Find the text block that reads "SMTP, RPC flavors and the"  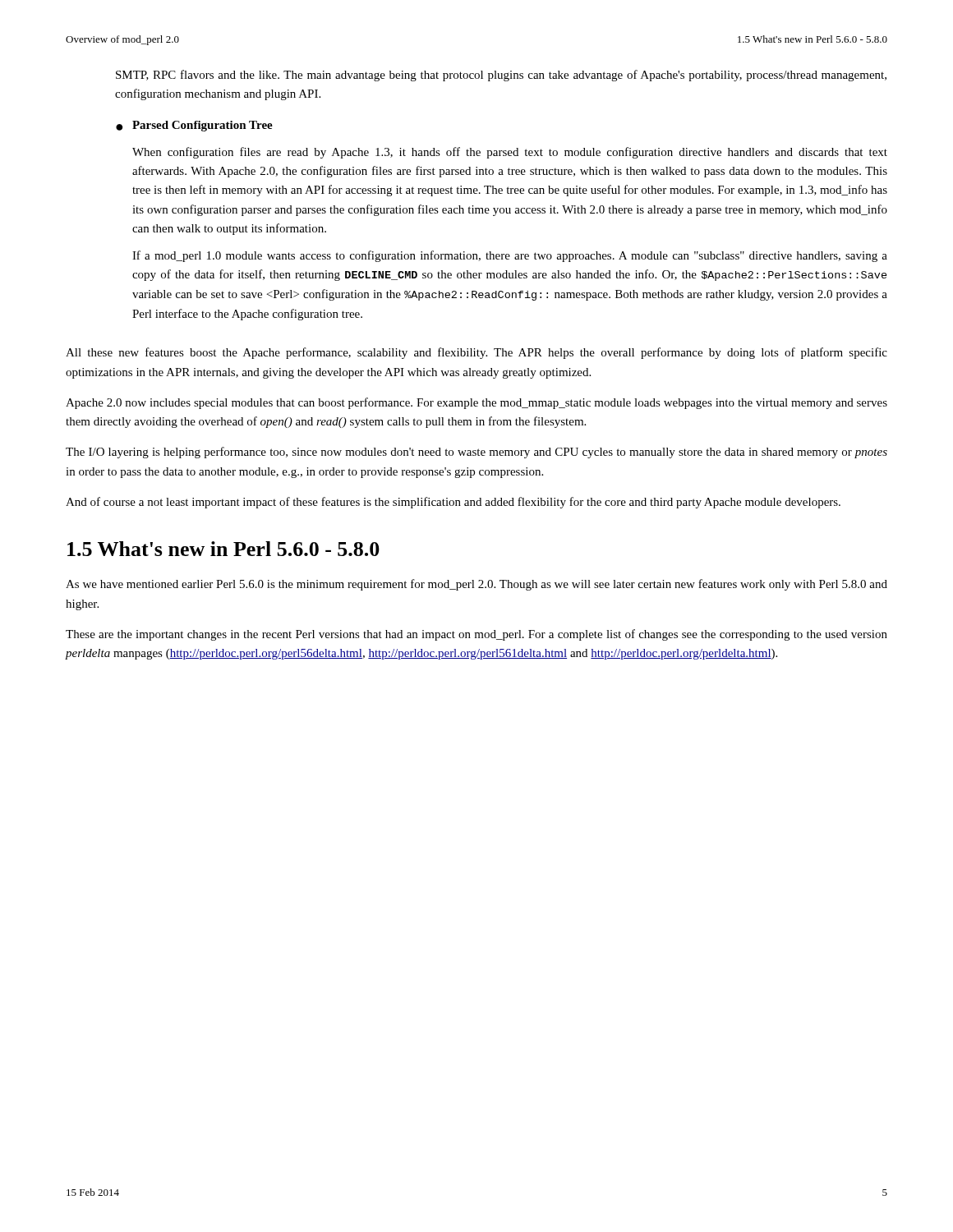(501, 85)
